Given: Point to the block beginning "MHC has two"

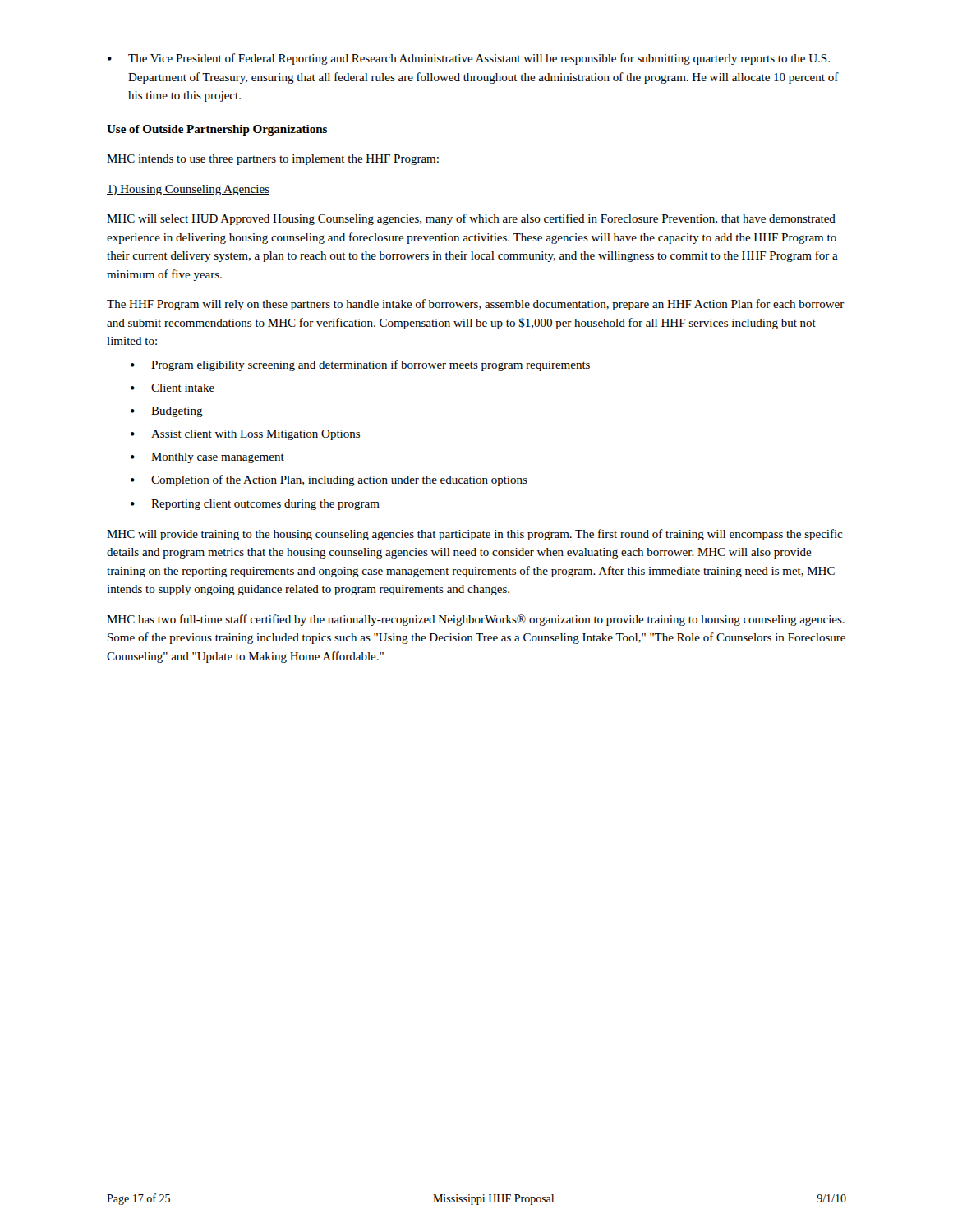Looking at the screenshot, I should (476, 638).
